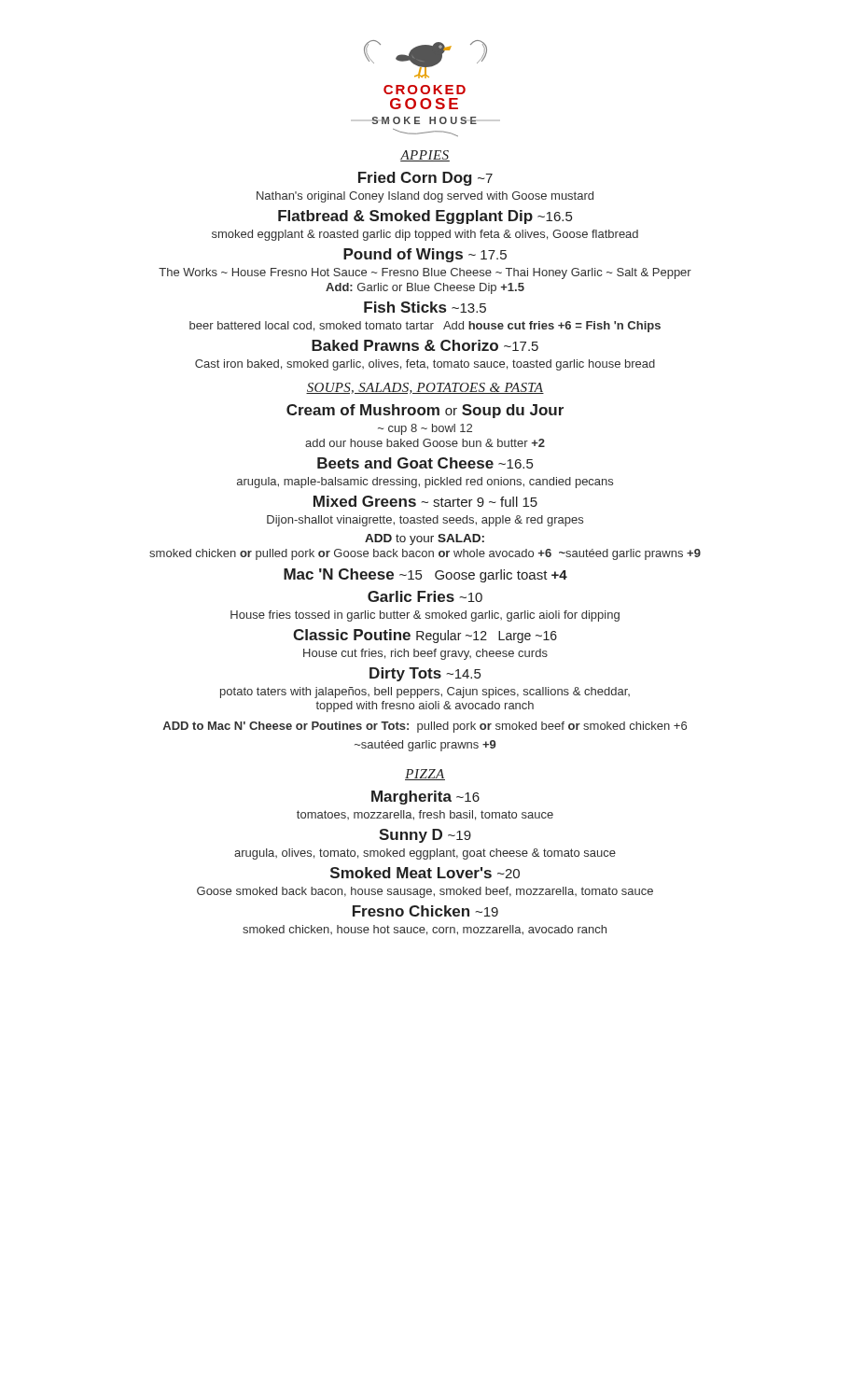
Task: Click on the block starting "ADD to your SALAD:"
Action: point(425,538)
